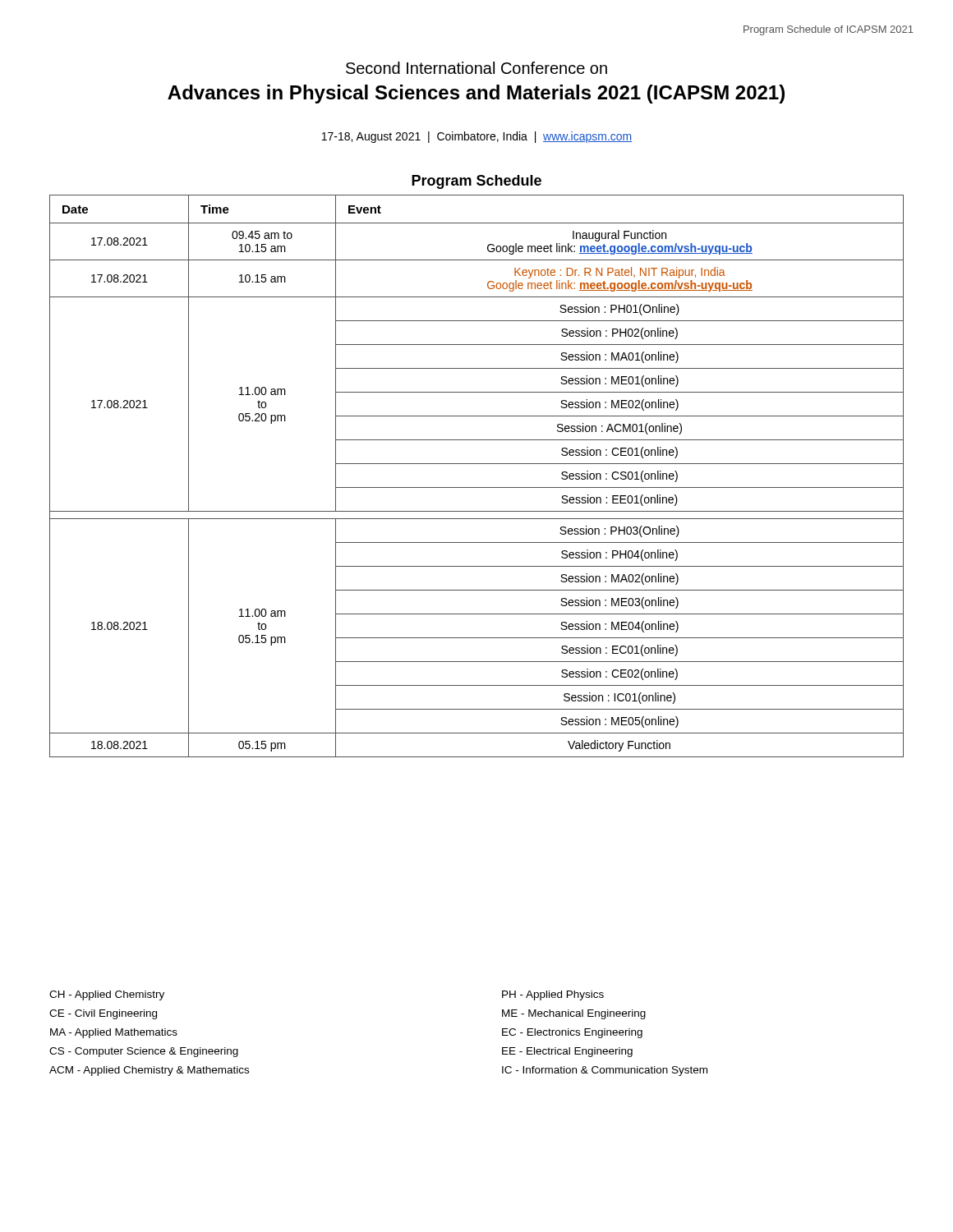Navigate to the region starting "MA - Applied Mathematics"

pyautogui.click(x=113, y=1032)
